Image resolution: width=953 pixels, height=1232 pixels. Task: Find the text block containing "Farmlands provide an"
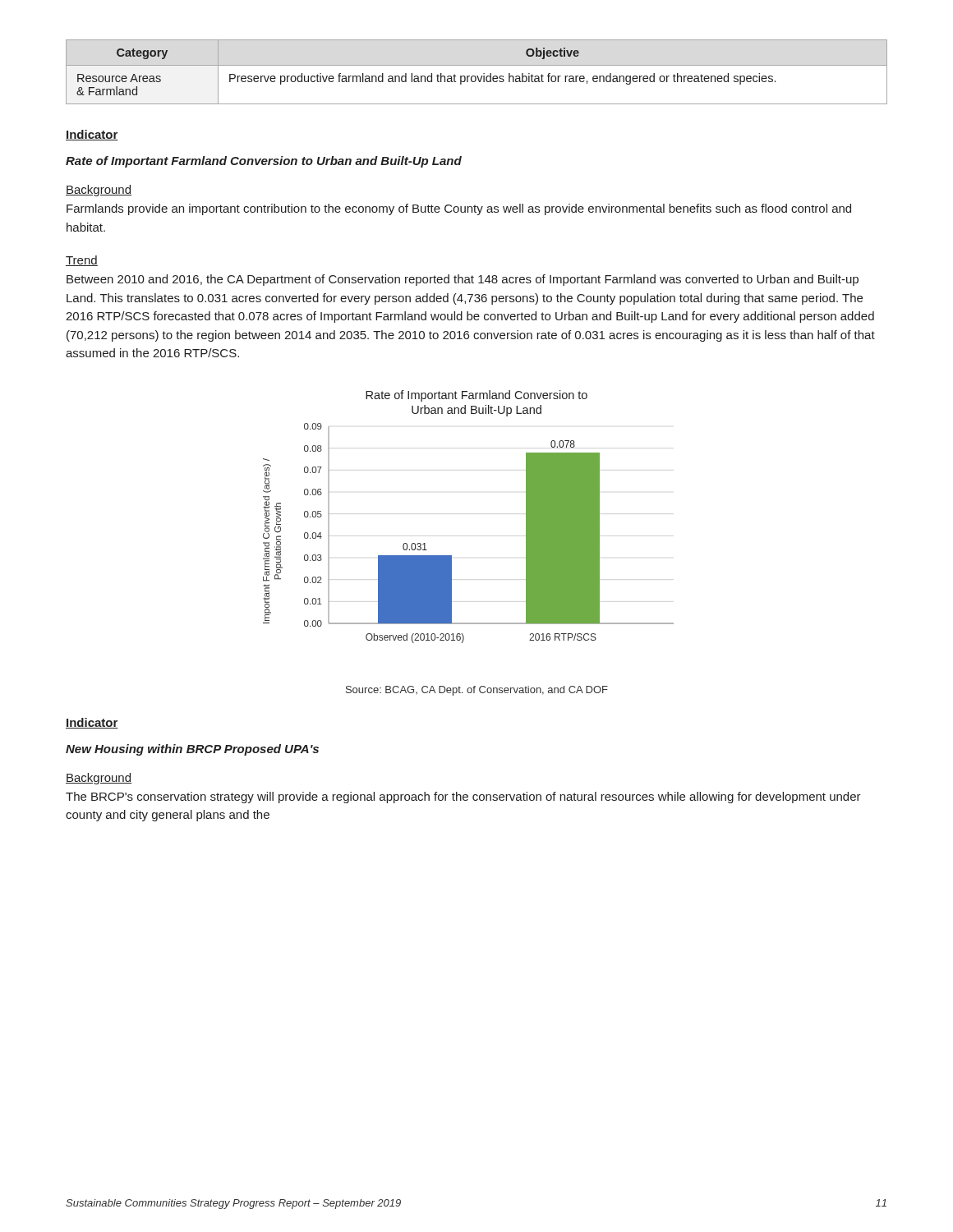pyautogui.click(x=476, y=218)
